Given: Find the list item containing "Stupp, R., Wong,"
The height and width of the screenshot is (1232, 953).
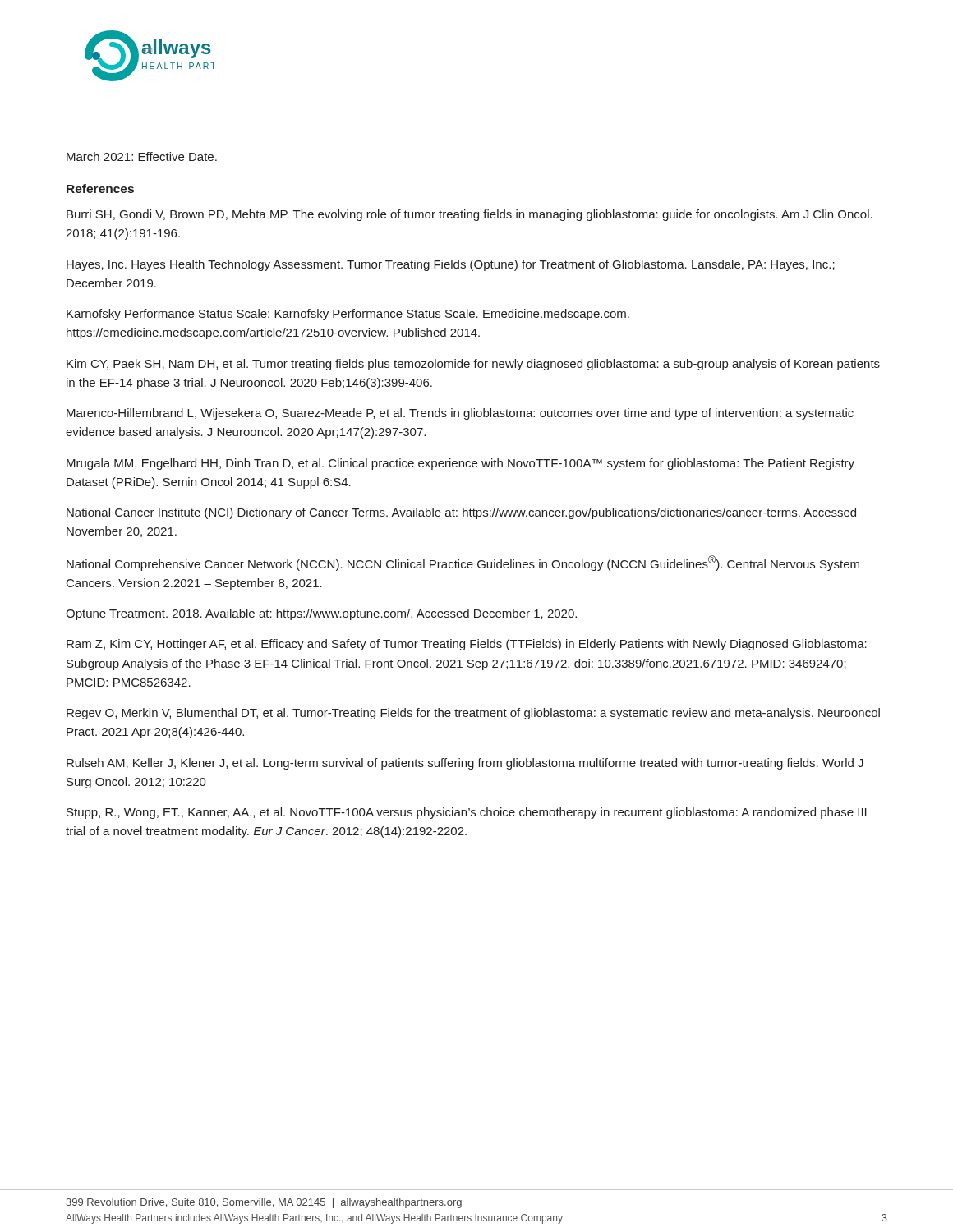Looking at the screenshot, I should [467, 821].
